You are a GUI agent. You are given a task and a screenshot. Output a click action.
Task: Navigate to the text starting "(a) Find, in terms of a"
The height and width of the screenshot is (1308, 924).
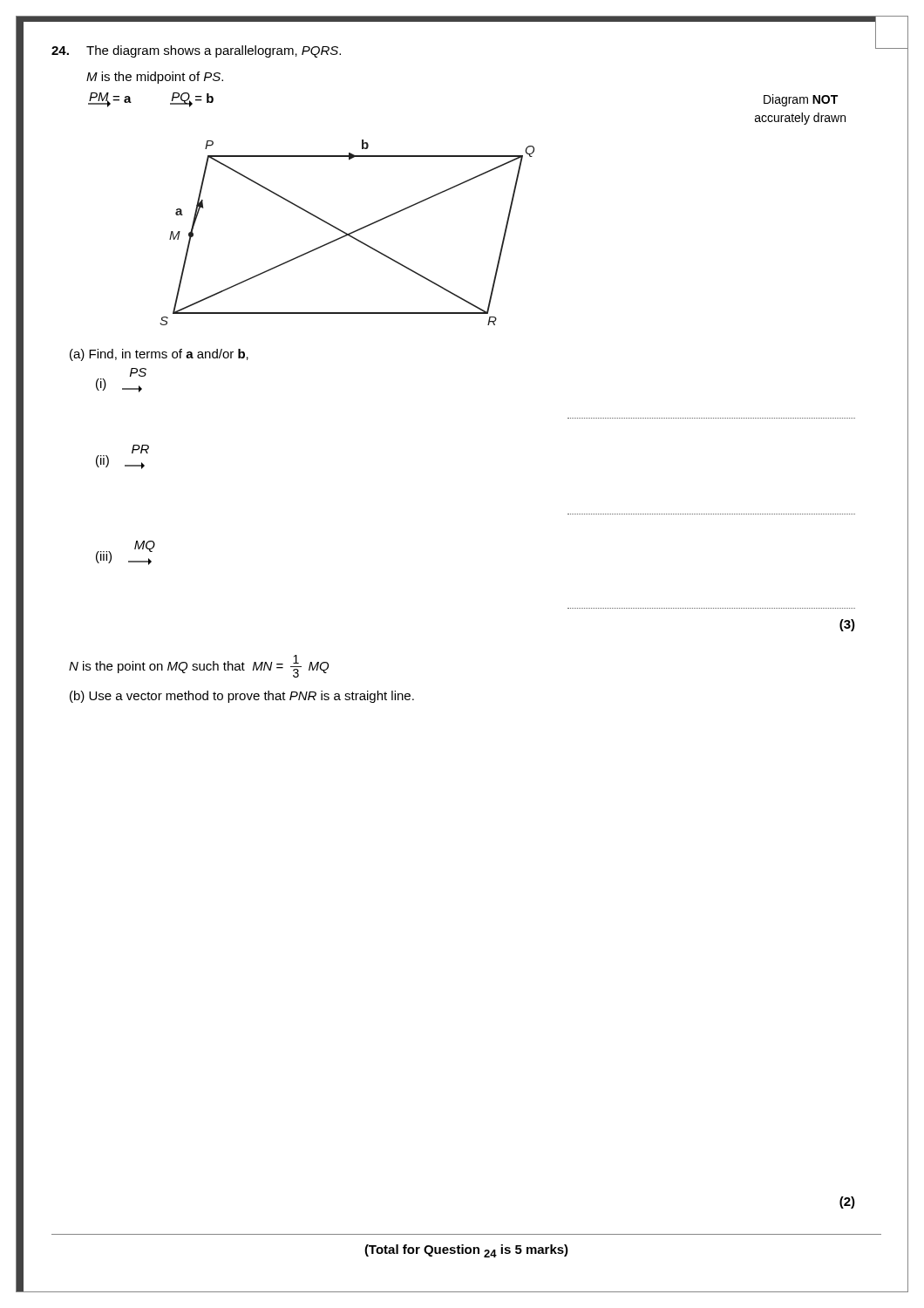[x=159, y=354]
